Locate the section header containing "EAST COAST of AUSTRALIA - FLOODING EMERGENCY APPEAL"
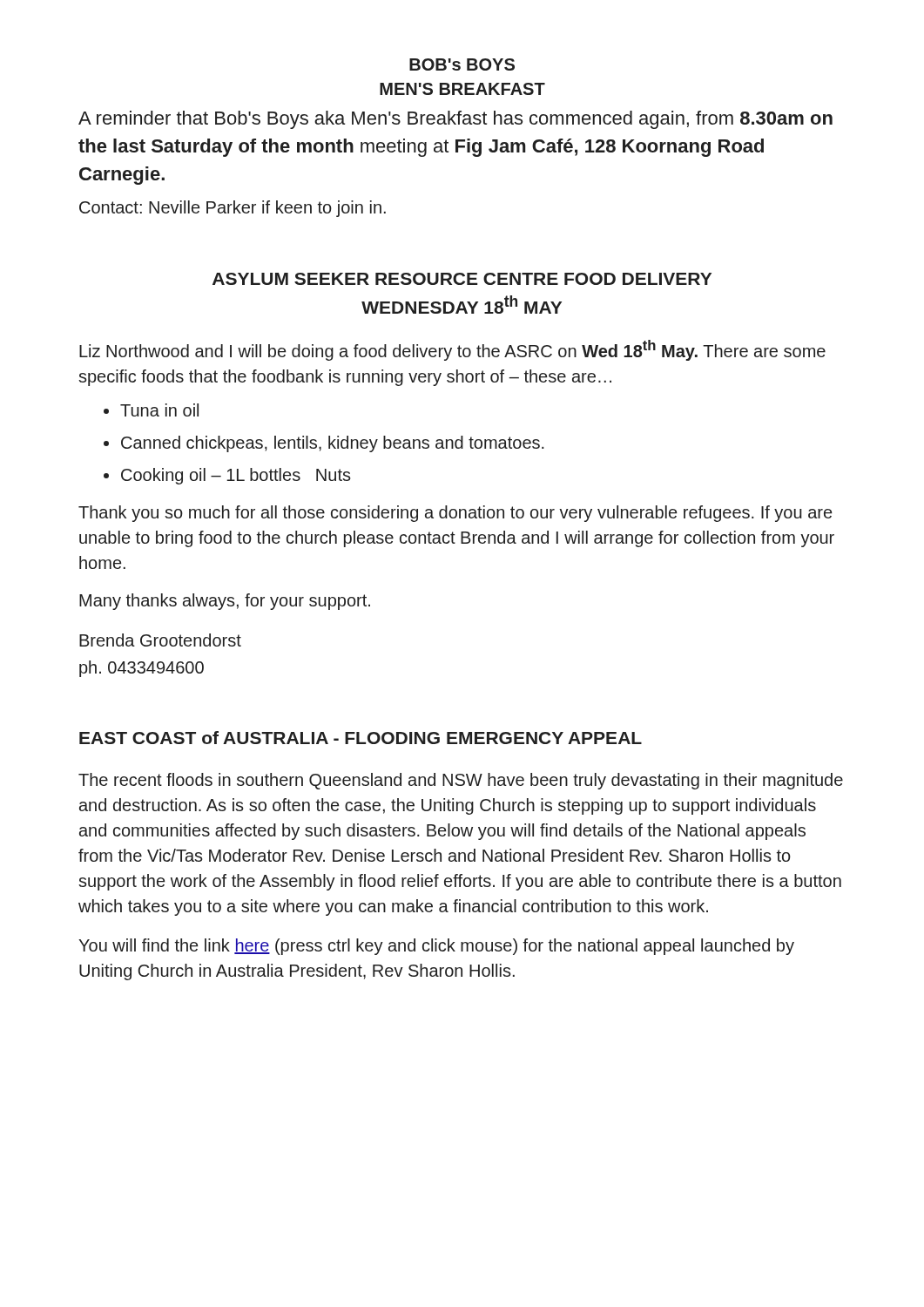Screen dimensions: 1307x924 (x=462, y=738)
